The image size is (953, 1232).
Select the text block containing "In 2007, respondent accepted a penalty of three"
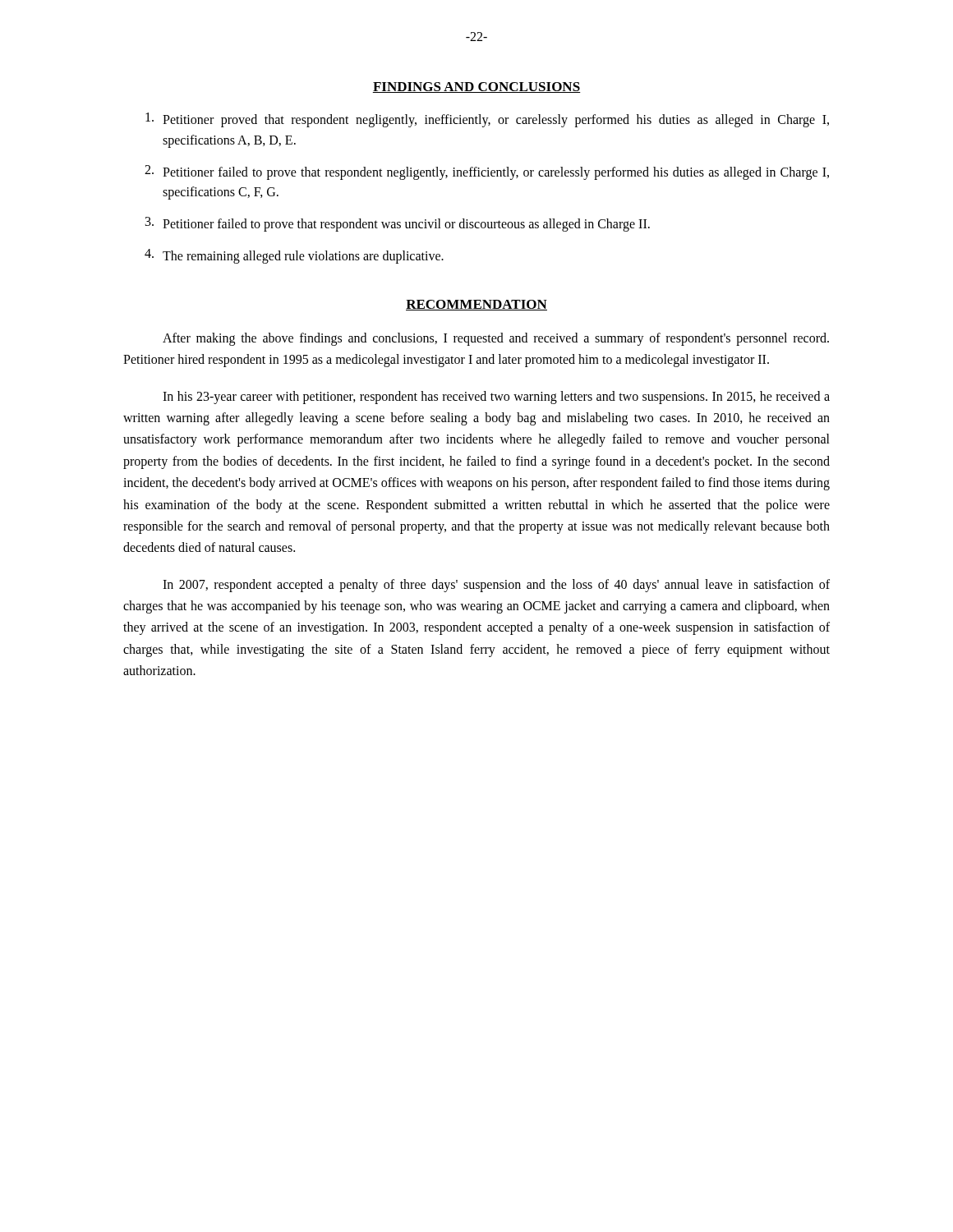[476, 628]
